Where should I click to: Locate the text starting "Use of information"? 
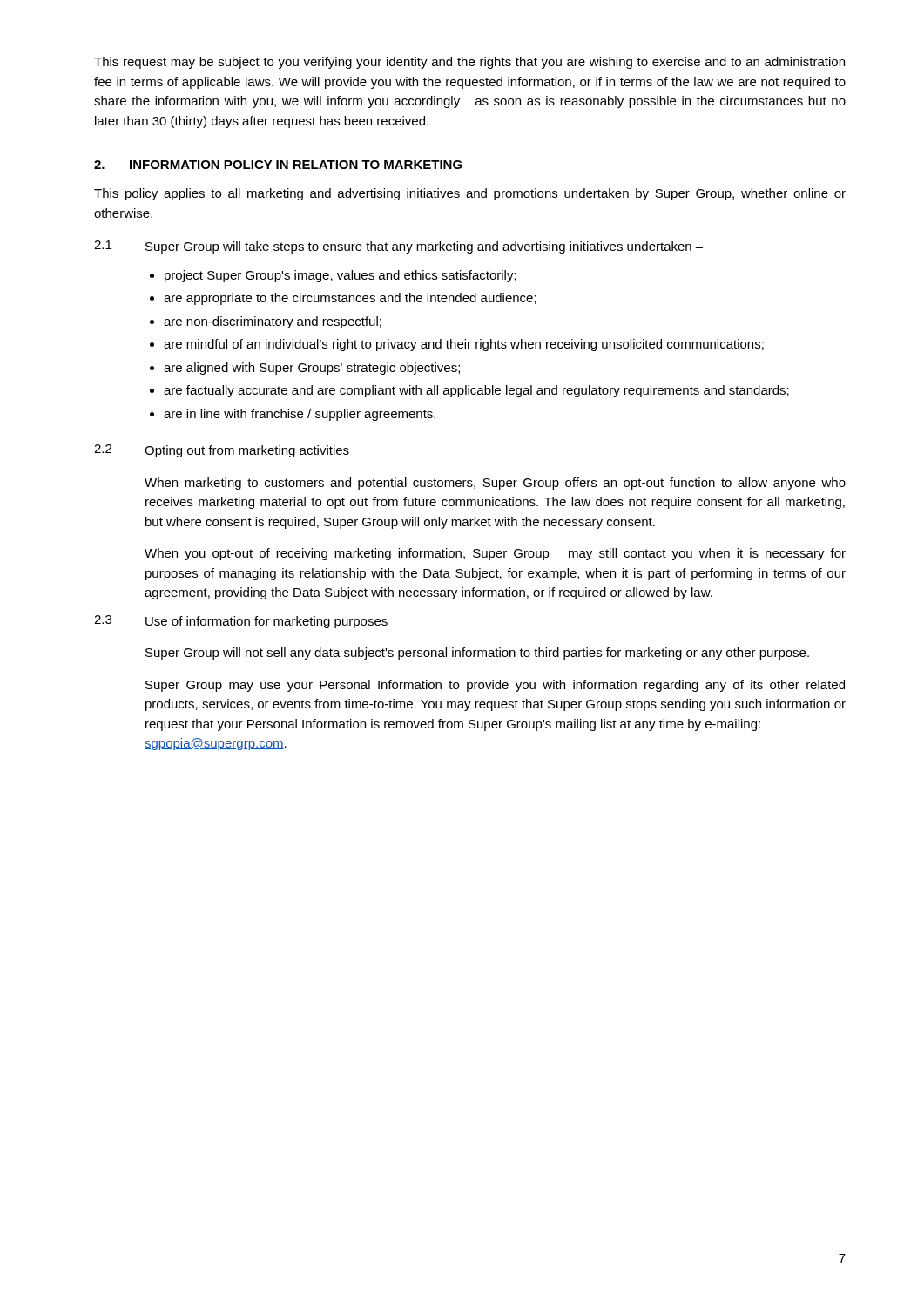point(266,622)
